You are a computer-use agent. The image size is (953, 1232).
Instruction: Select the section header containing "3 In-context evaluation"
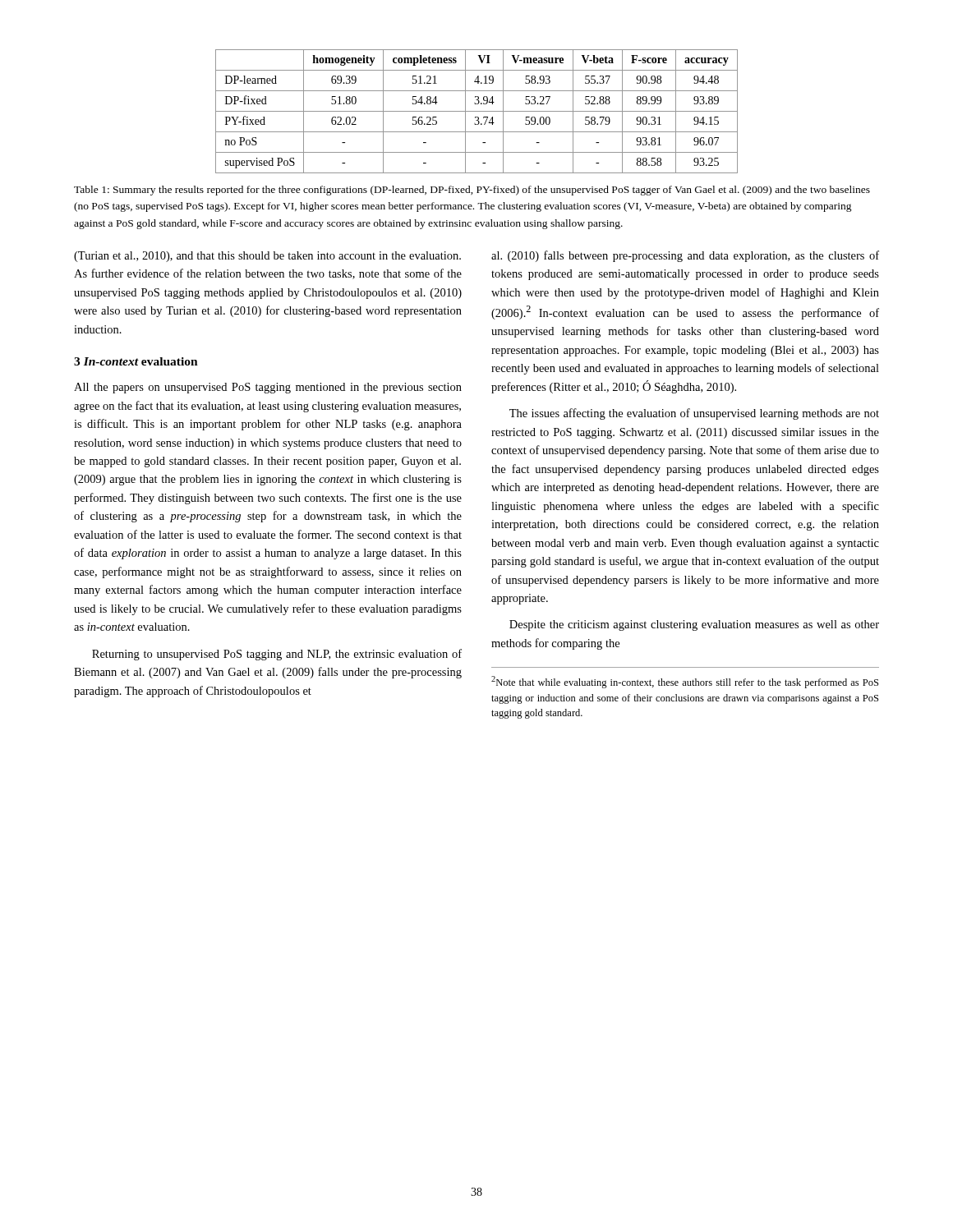tap(136, 361)
